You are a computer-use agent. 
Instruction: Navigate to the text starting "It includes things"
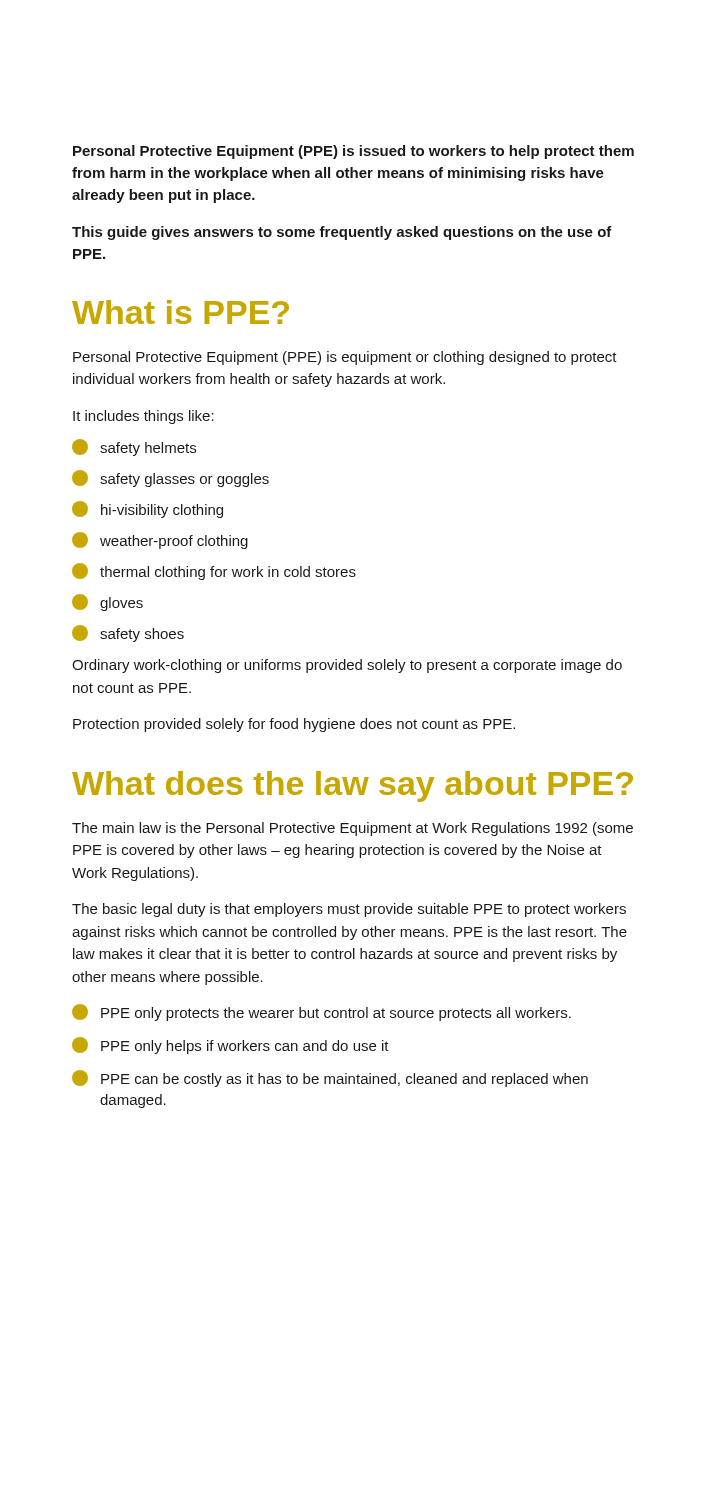143,415
